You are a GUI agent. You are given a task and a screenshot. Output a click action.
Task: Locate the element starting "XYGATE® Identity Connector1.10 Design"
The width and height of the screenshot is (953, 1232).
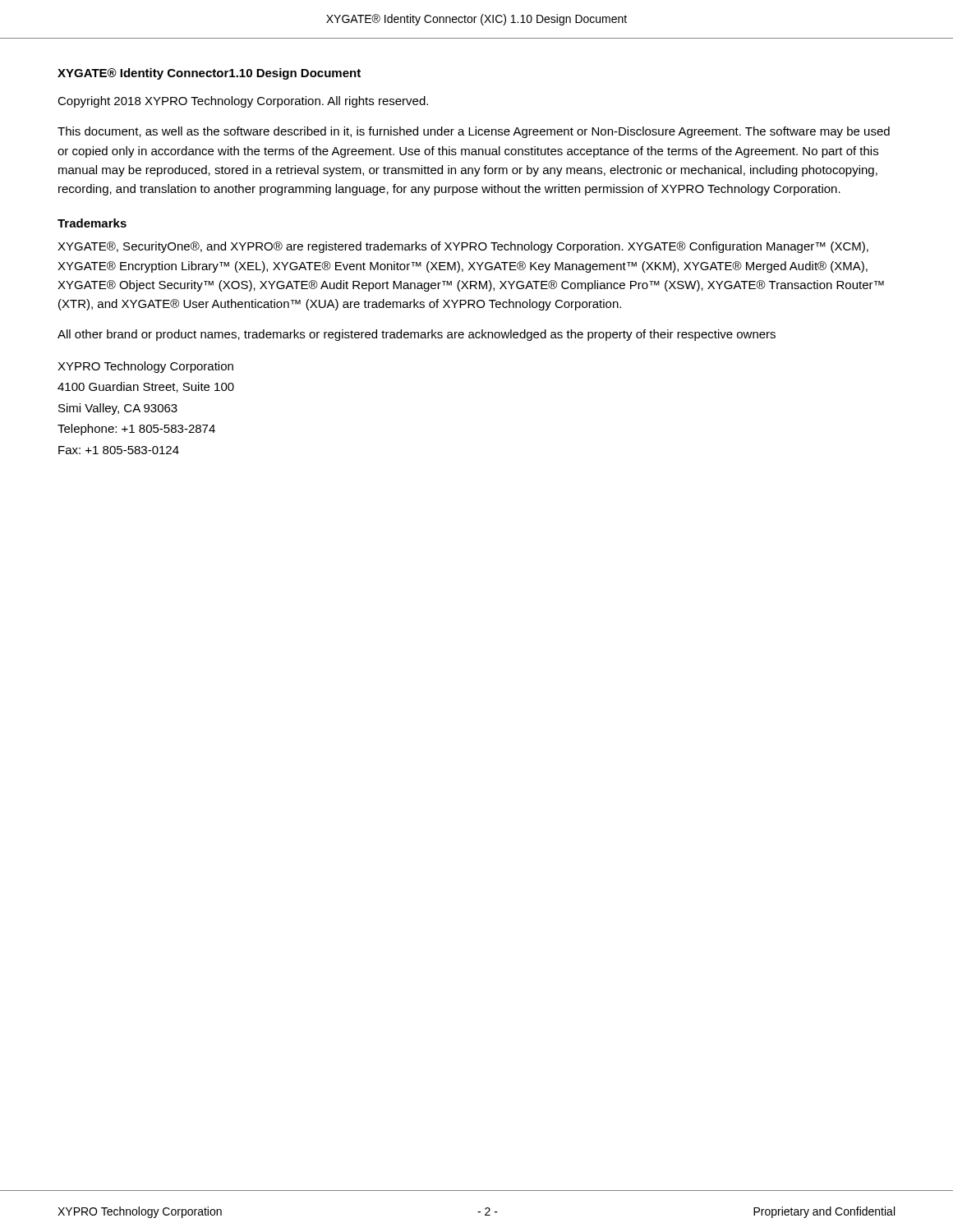(209, 73)
